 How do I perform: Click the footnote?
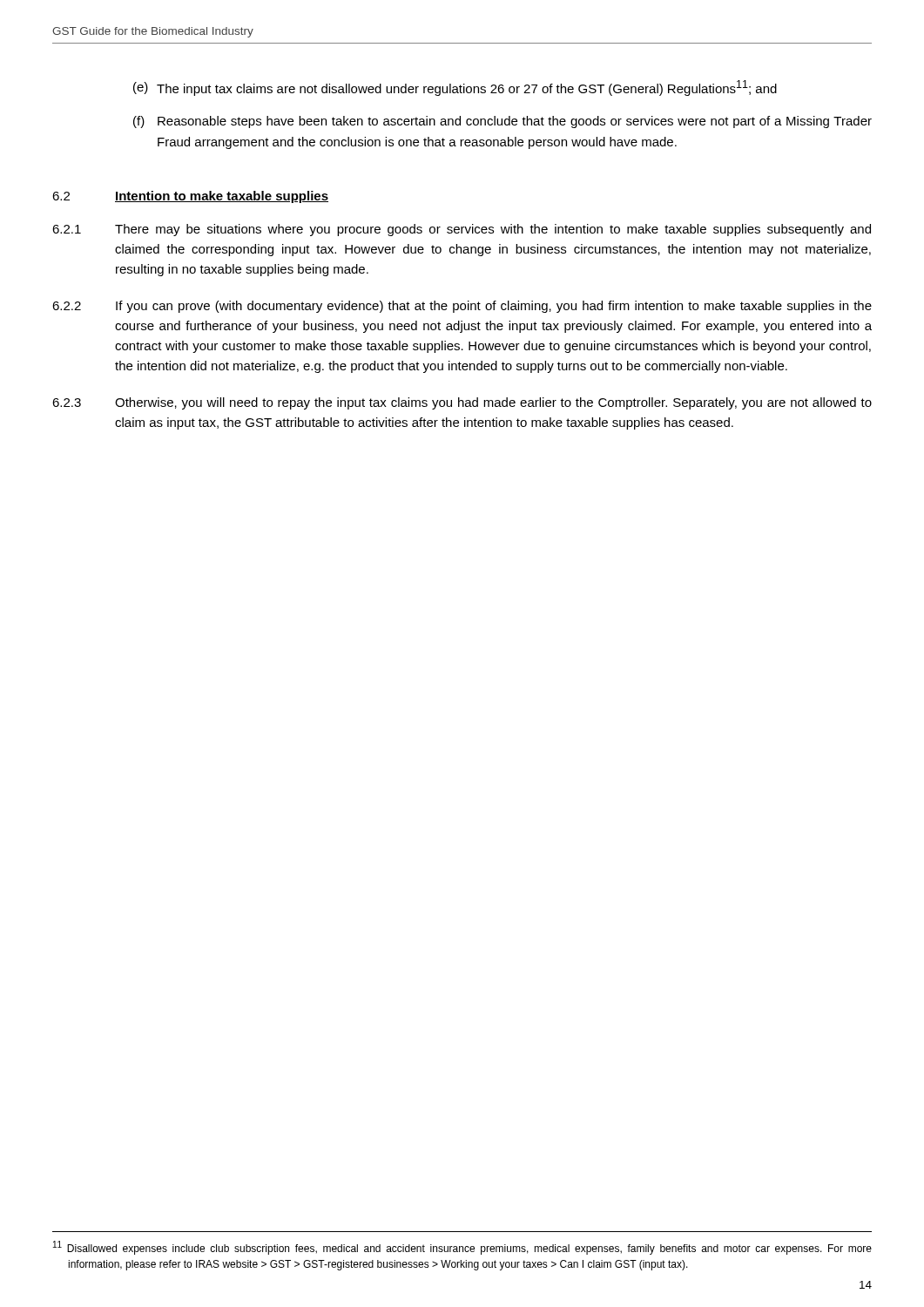tap(470, 1255)
